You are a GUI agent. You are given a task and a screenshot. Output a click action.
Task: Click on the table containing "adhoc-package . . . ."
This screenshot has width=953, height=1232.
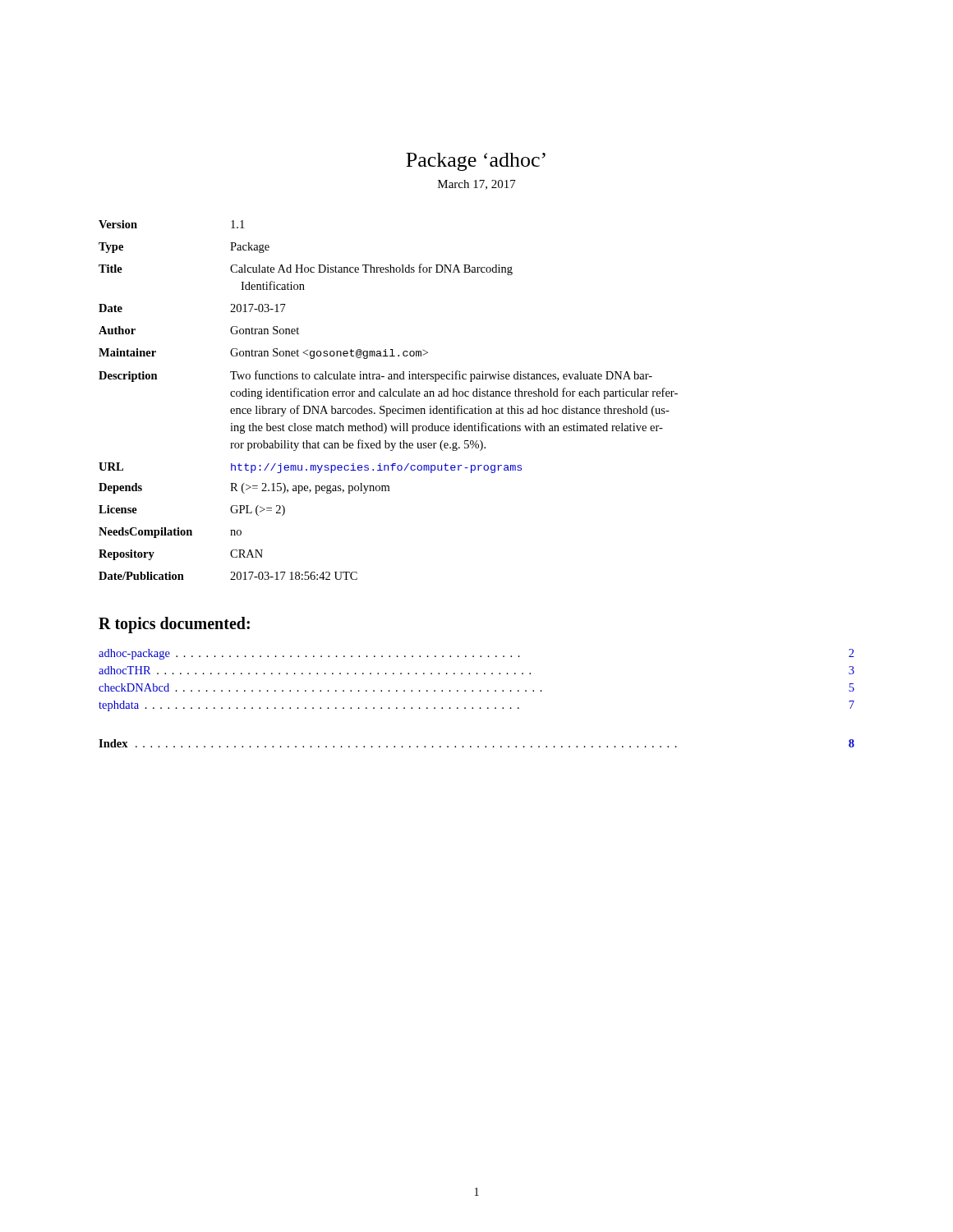point(476,679)
